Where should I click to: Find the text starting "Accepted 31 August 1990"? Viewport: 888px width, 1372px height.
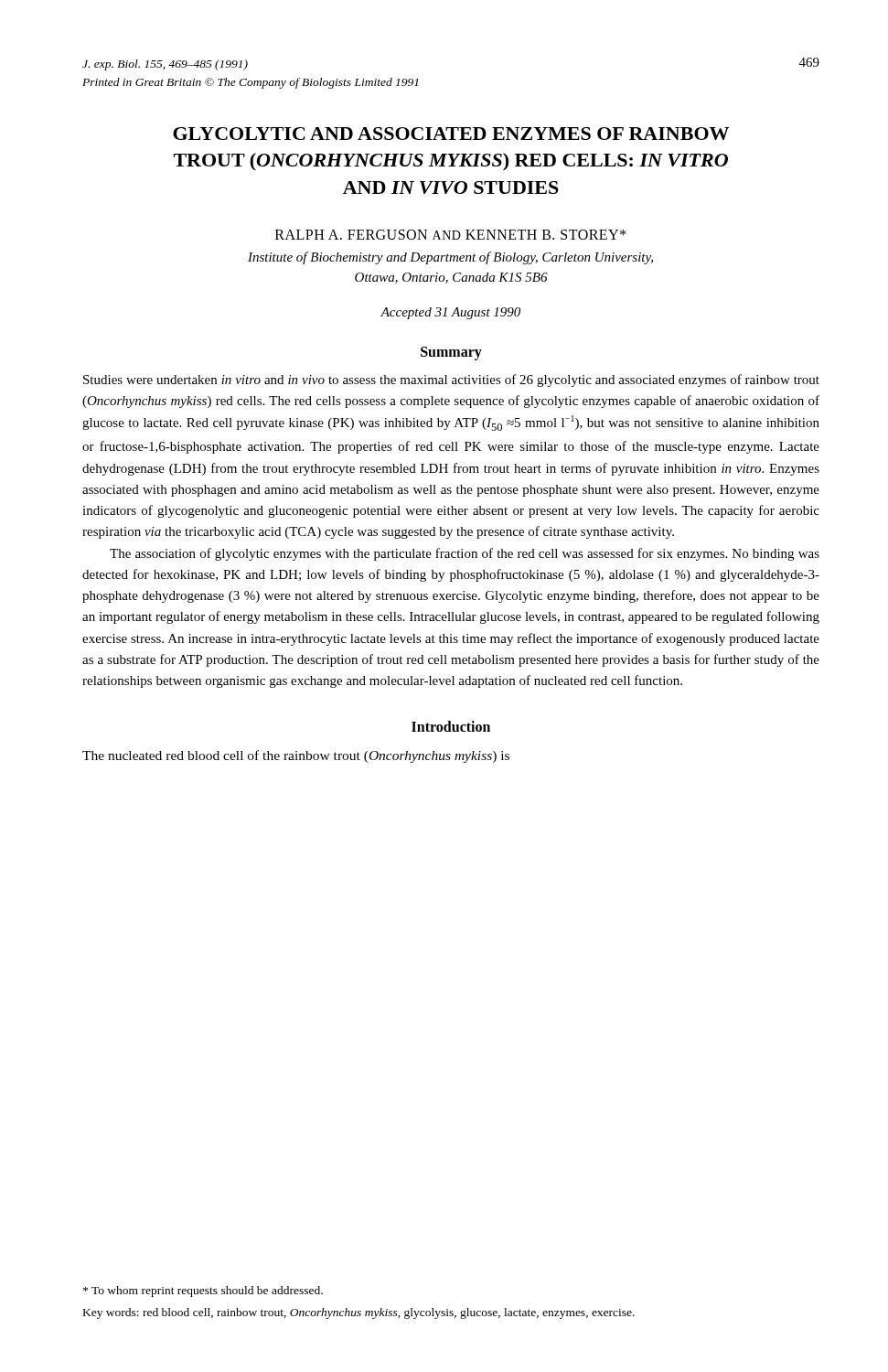point(451,312)
